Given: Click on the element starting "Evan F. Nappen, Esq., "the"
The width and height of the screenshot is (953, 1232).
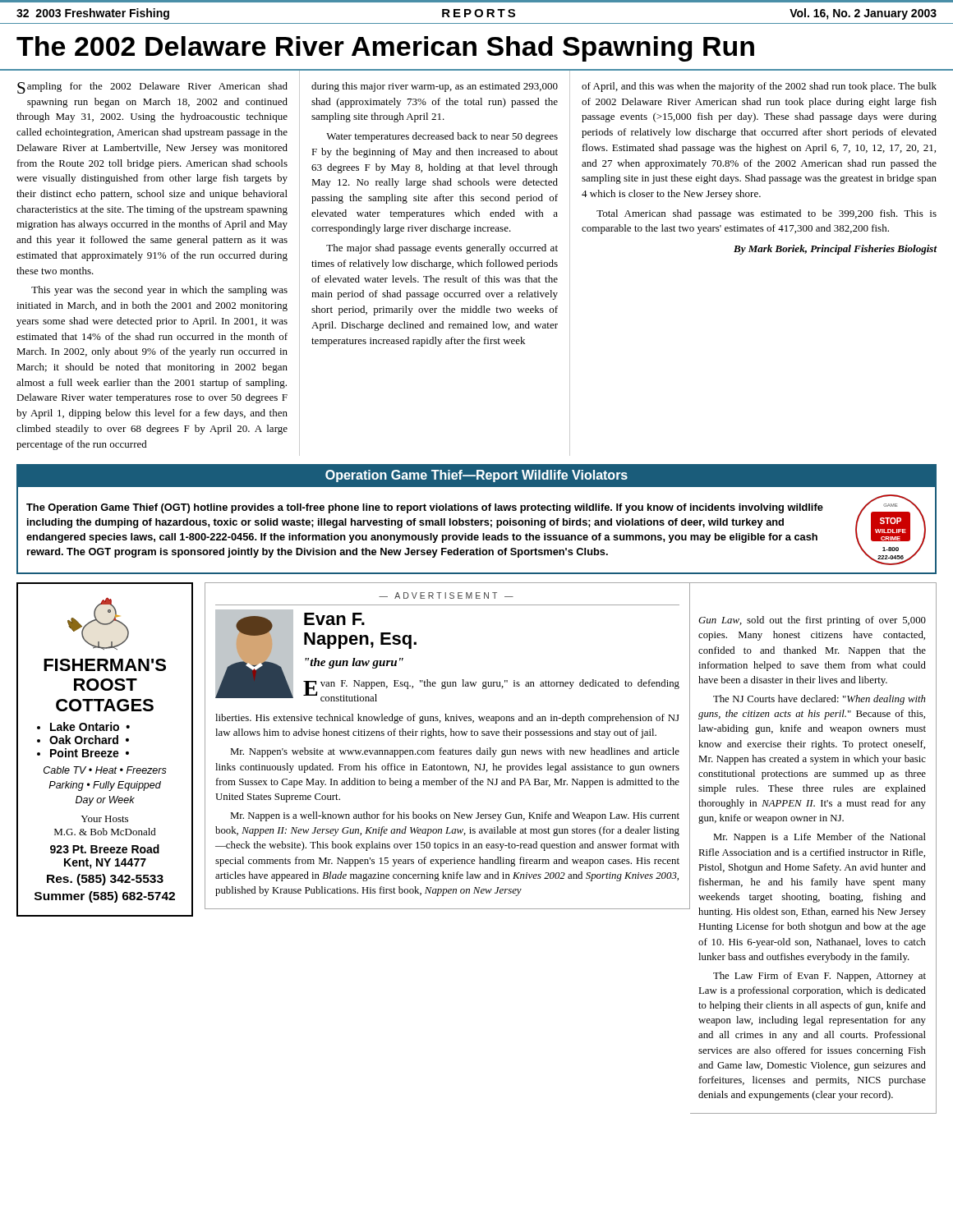Looking at the screenshot, I should pyautogui.click(x=491, y=690).
